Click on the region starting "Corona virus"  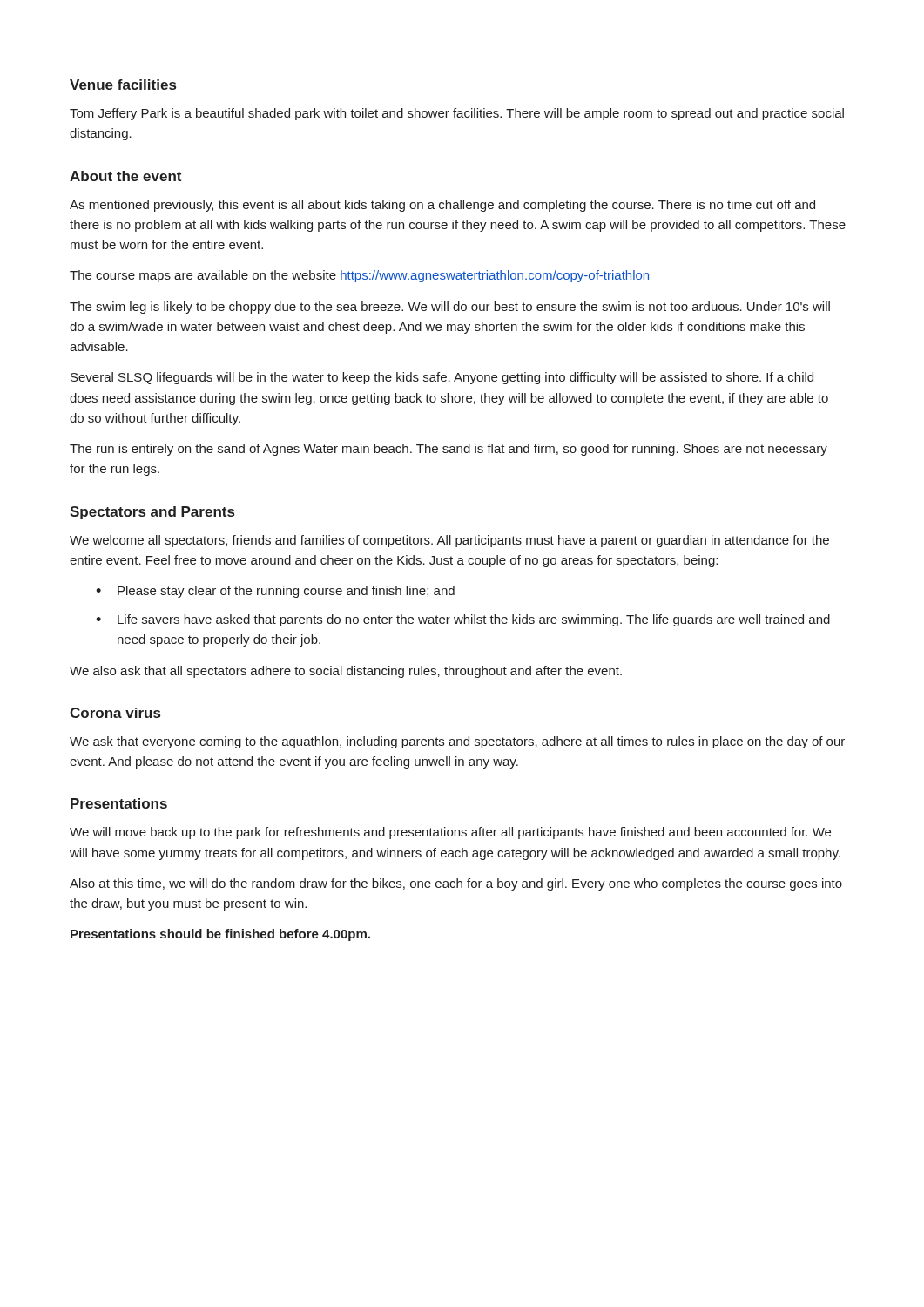pyautogui.click(x=115, y=713)
